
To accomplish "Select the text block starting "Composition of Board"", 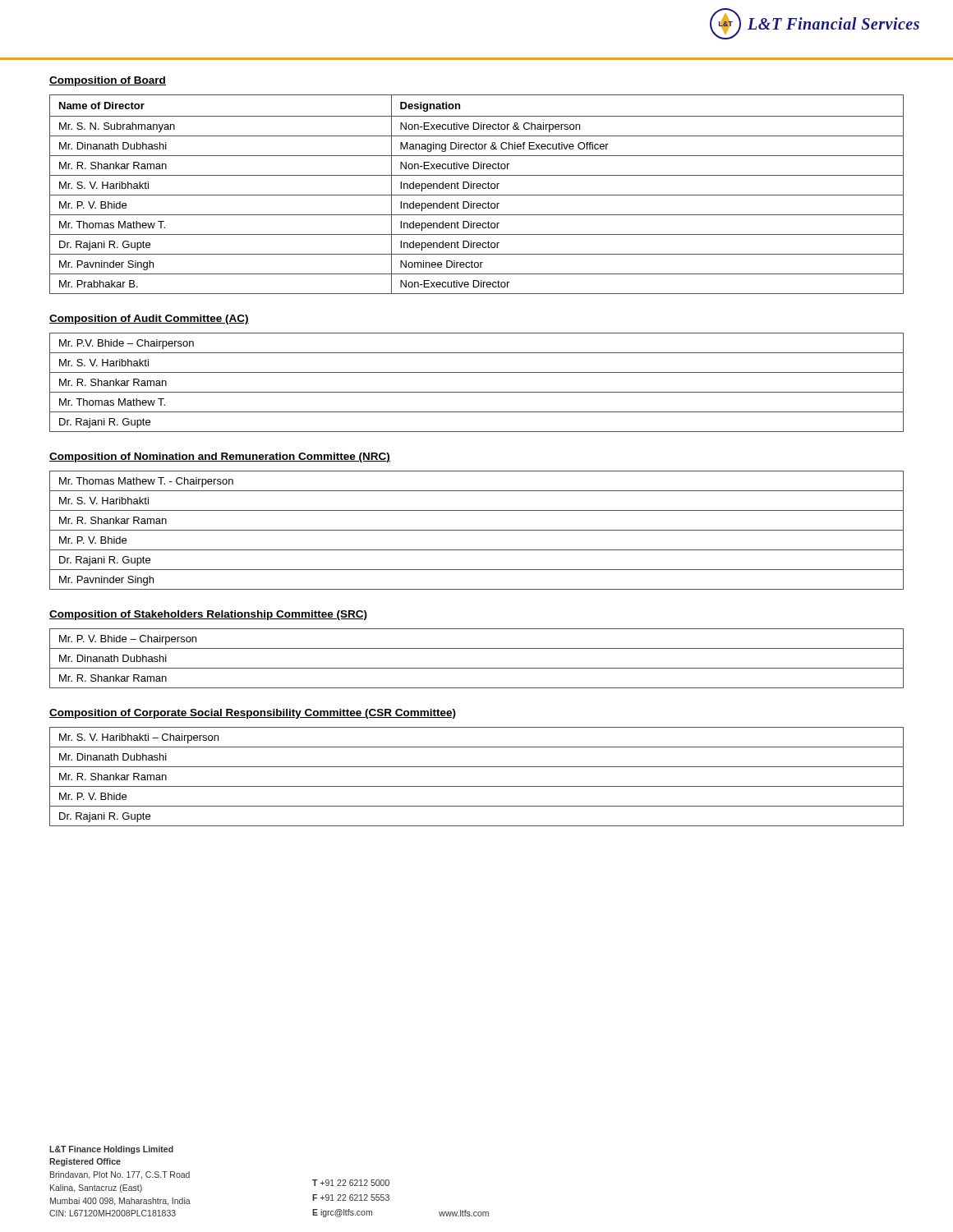I will (107, 80).
